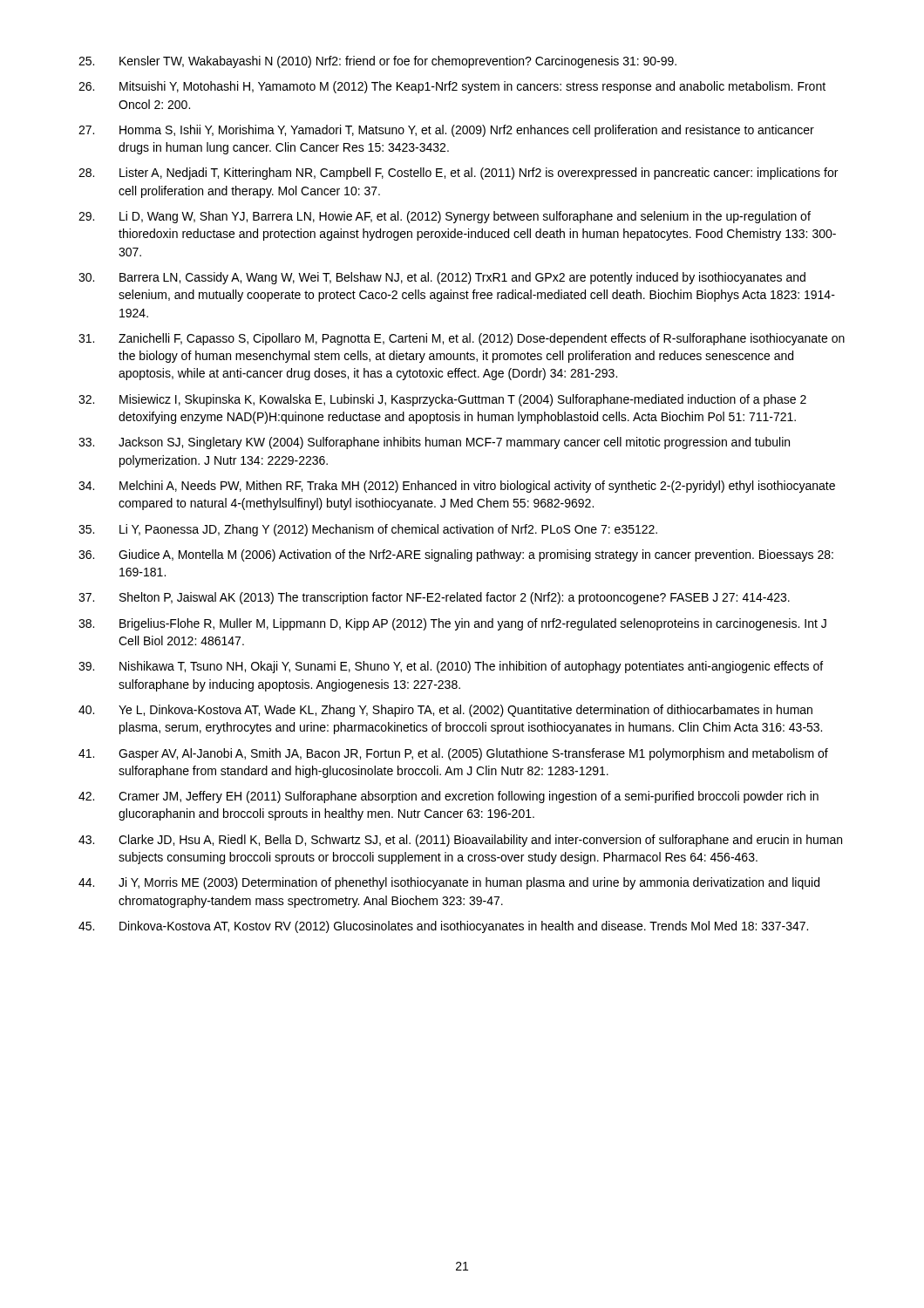Find the passage starting "31. Zanichelli F, Capasso S, Cipollaro"
Screen dimensions: 1308x924
[462, 356]
